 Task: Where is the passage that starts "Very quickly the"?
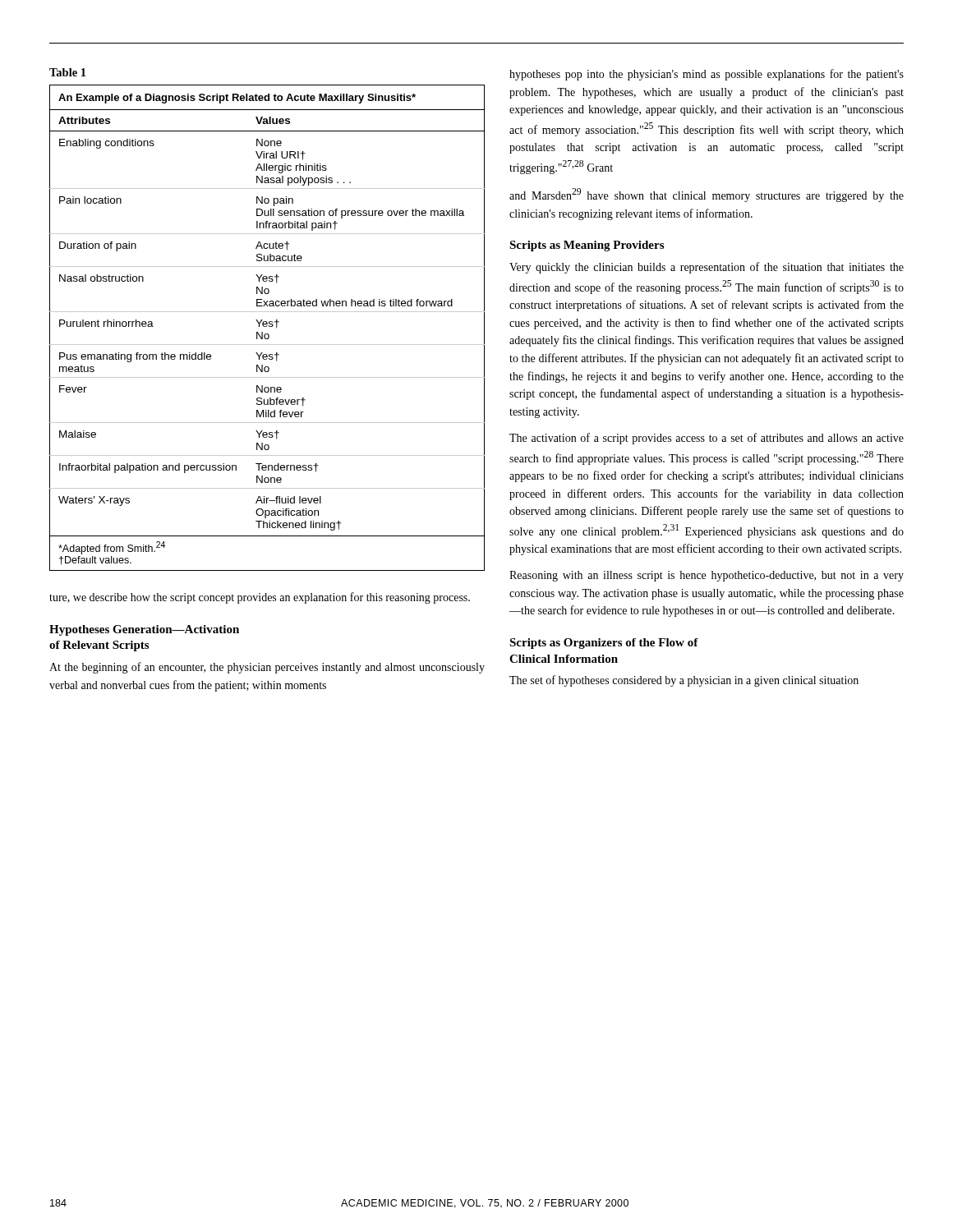point(707,340)
